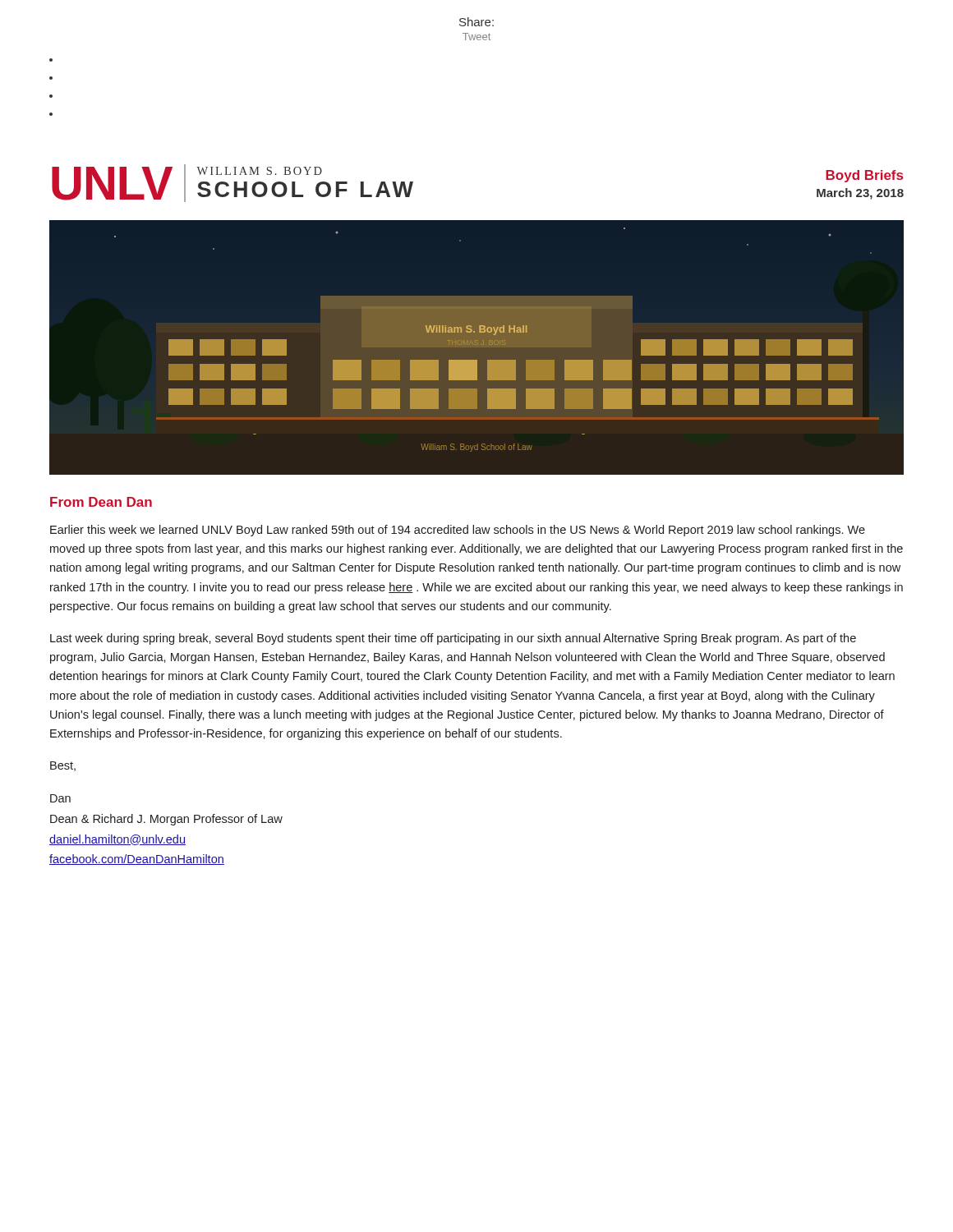Viewport: 953px width, 1232px height.
Task: Select the logo
Action: (233, 183)
